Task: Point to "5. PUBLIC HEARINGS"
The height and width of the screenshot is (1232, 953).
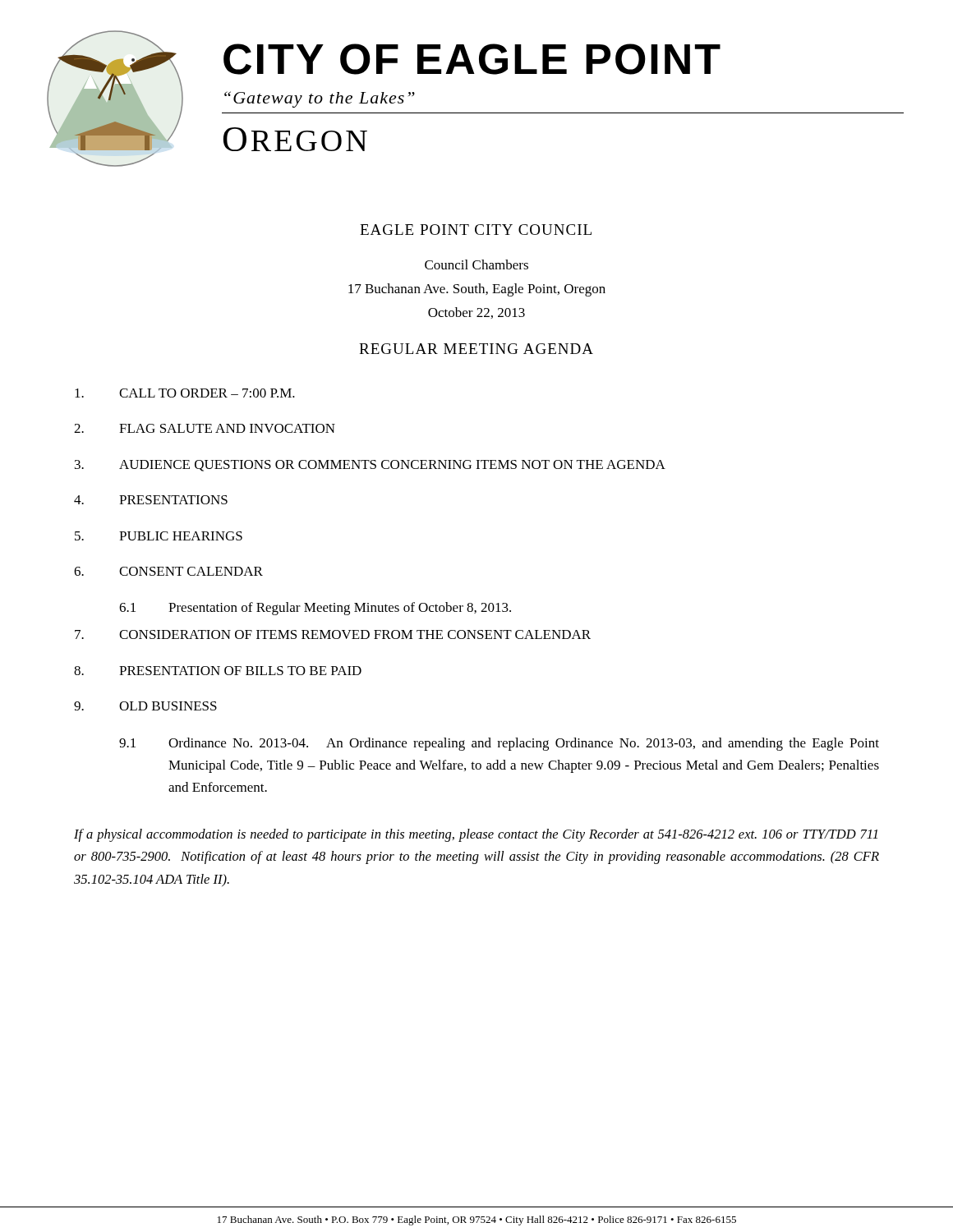Action: (x=159, y=536)
